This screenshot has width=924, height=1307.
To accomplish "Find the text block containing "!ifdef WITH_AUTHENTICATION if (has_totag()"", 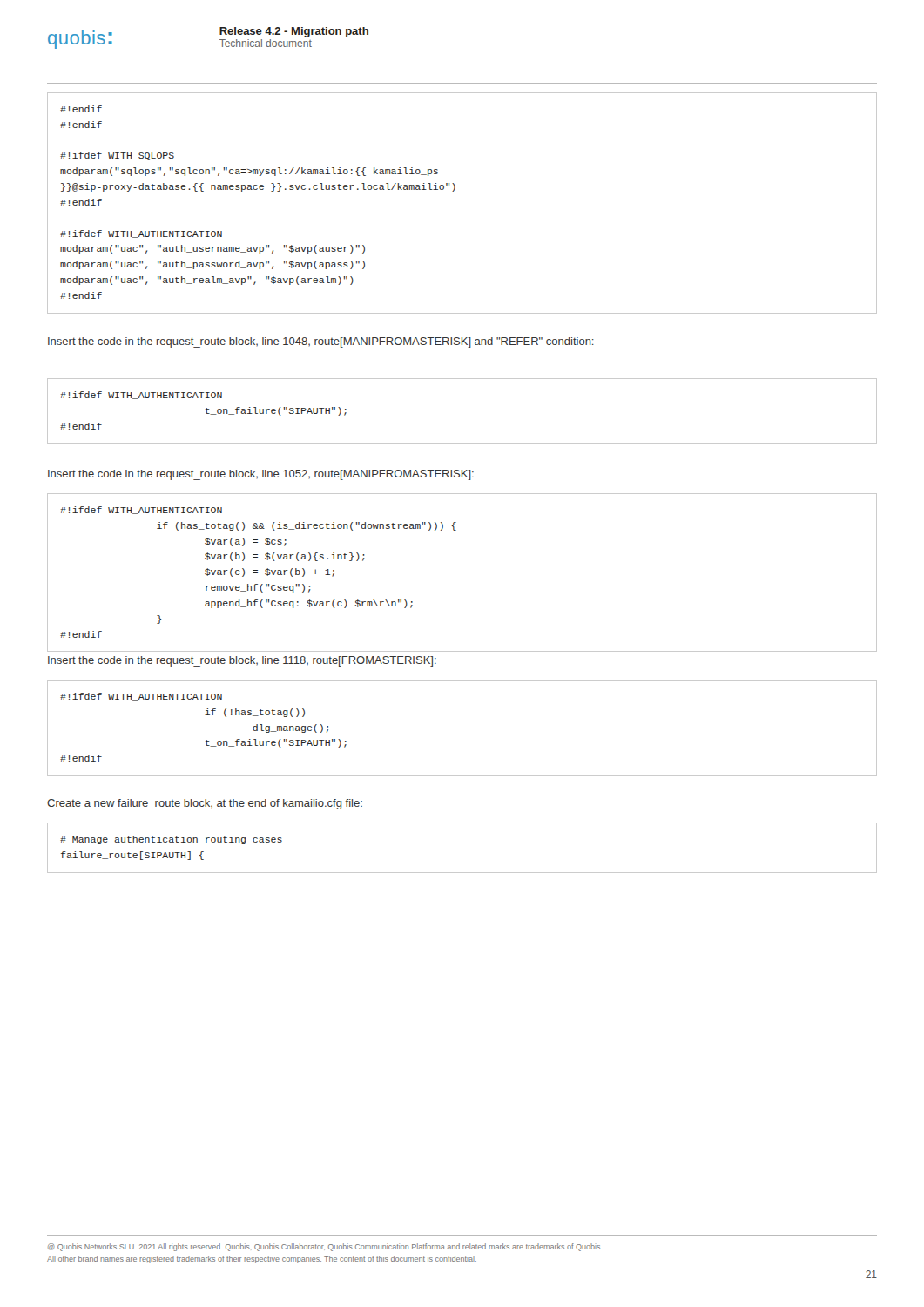I will coord(462,573).
